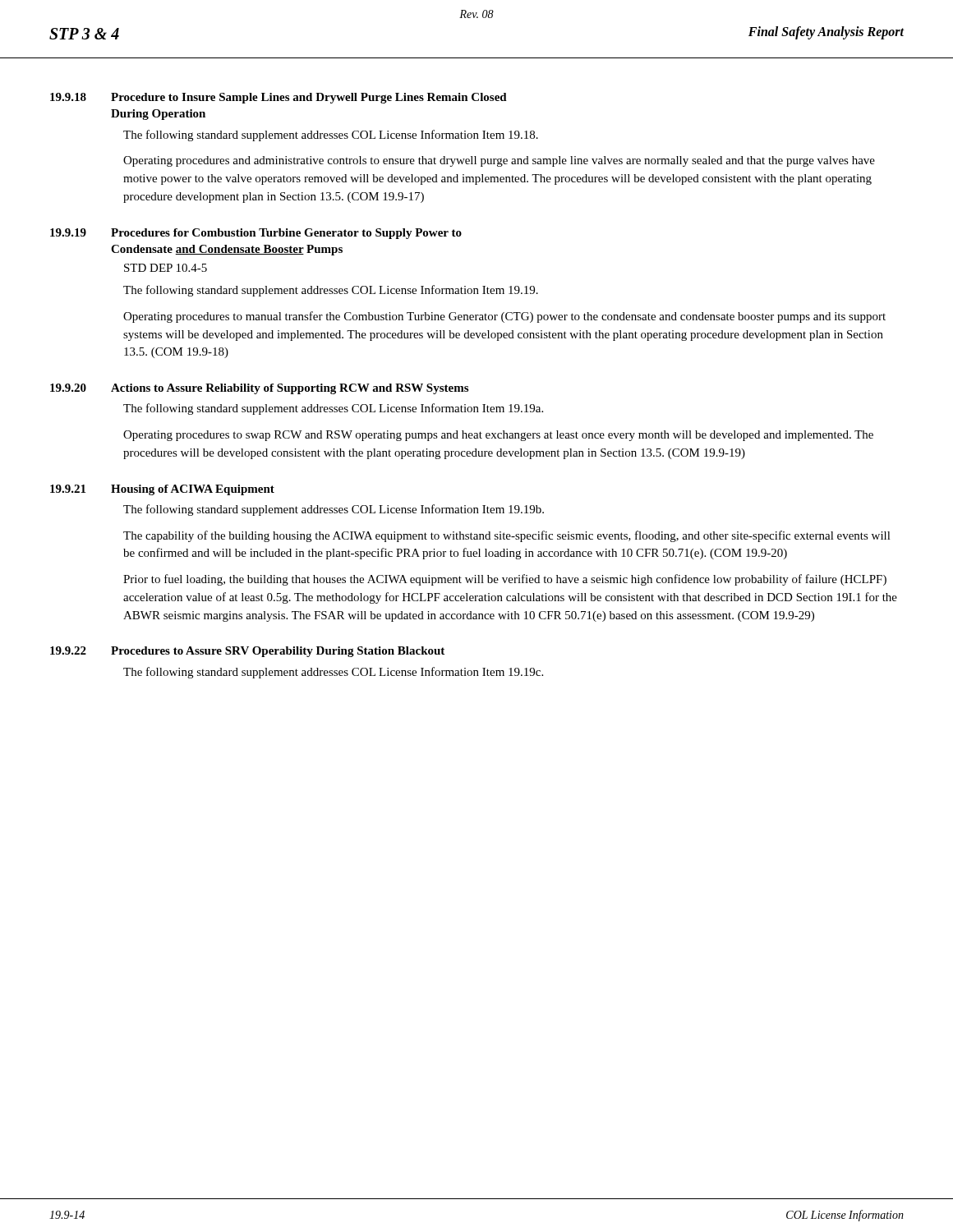Image resolution: width=953 pixels, height=1232 pixels.
Task: Find the text block that reads "Prior to fuel loading, the"
Action: 510,597
